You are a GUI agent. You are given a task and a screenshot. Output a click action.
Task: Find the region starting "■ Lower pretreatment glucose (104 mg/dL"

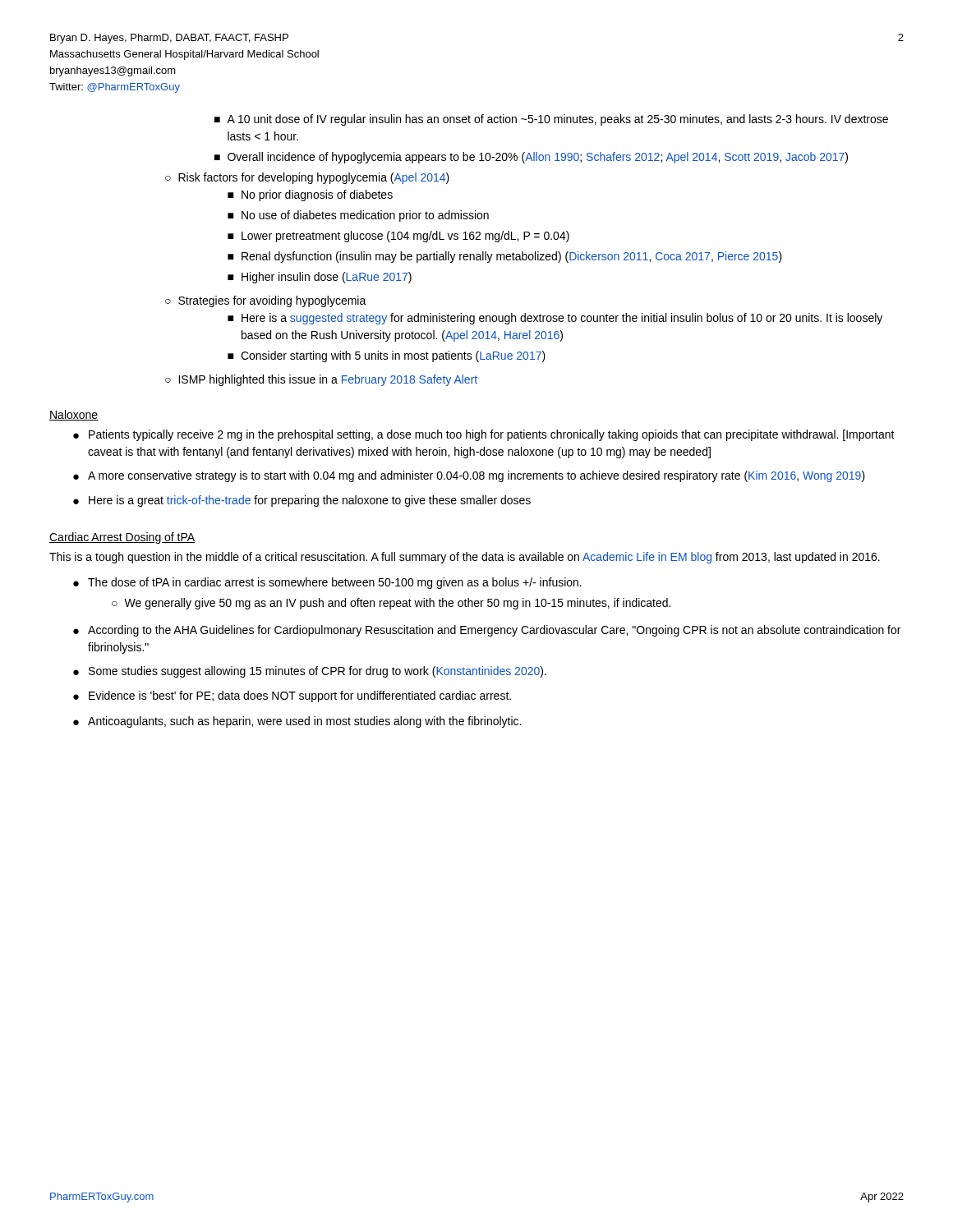tap(565, 236)
